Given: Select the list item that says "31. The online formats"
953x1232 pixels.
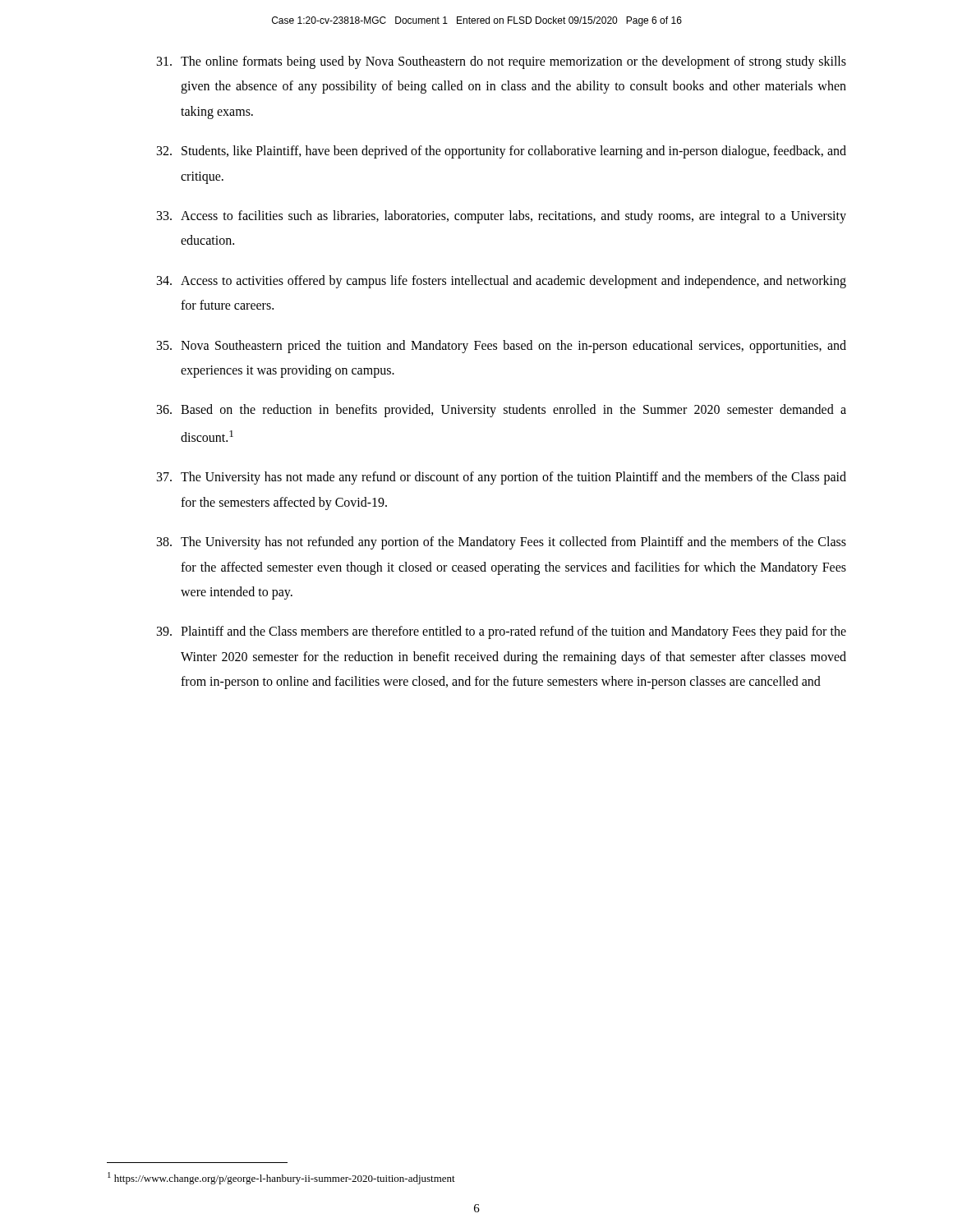Looking at the screenshot, I should 476,87.
